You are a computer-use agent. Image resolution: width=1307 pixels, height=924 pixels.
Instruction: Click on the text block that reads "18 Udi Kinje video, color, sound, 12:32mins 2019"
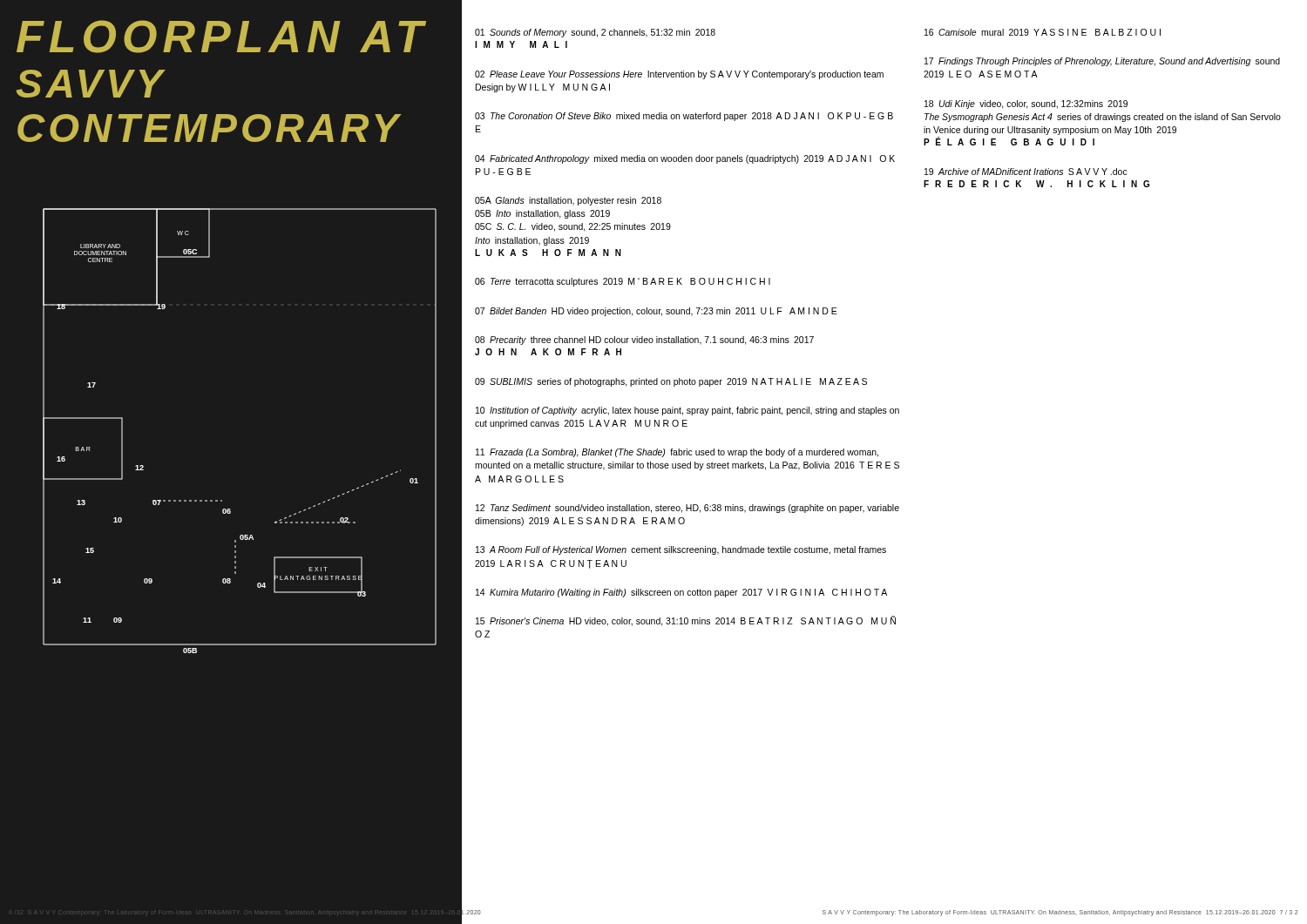pos(1107,124)
